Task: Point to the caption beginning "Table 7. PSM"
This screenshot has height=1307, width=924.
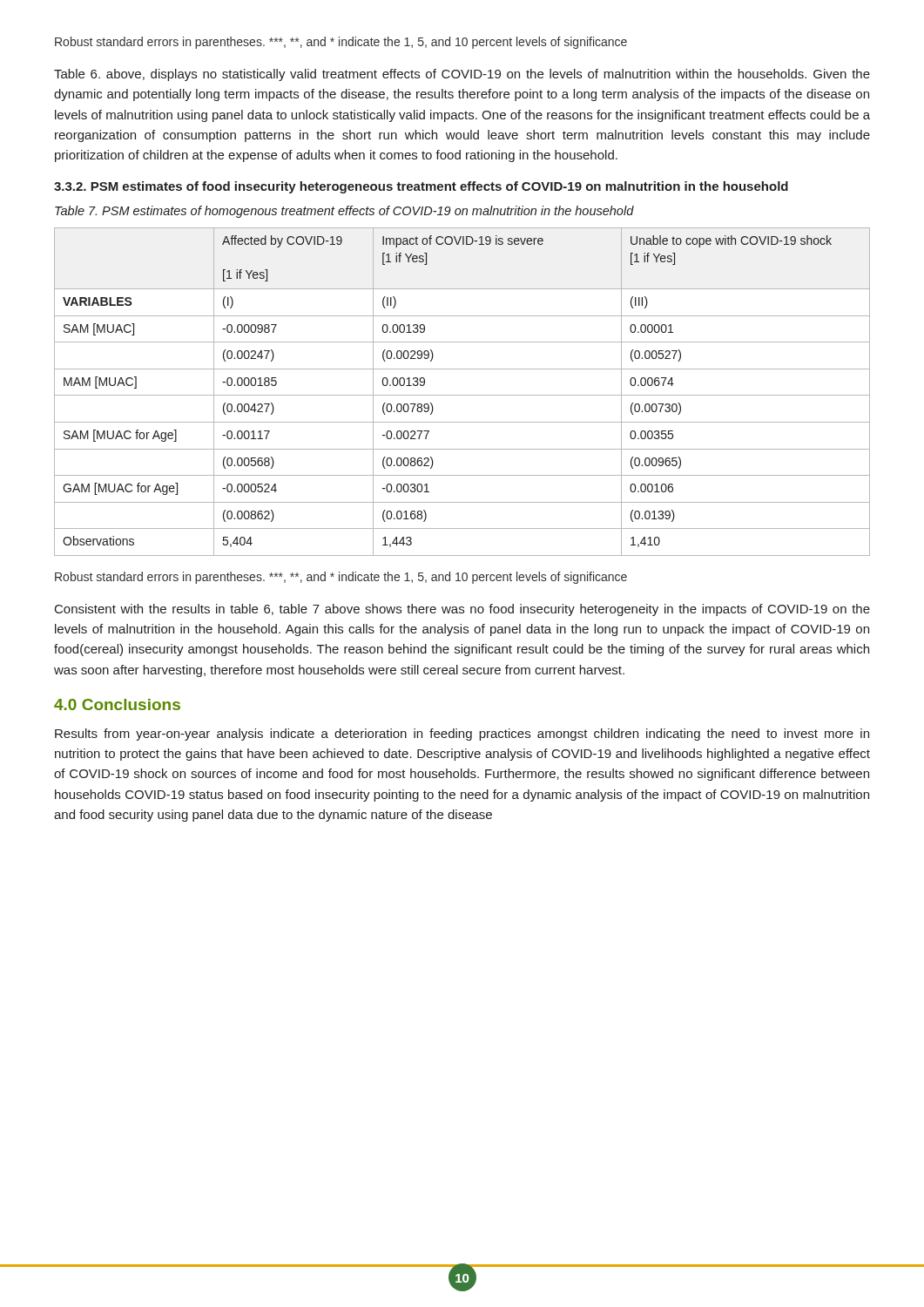Action: tap(344, 211)
